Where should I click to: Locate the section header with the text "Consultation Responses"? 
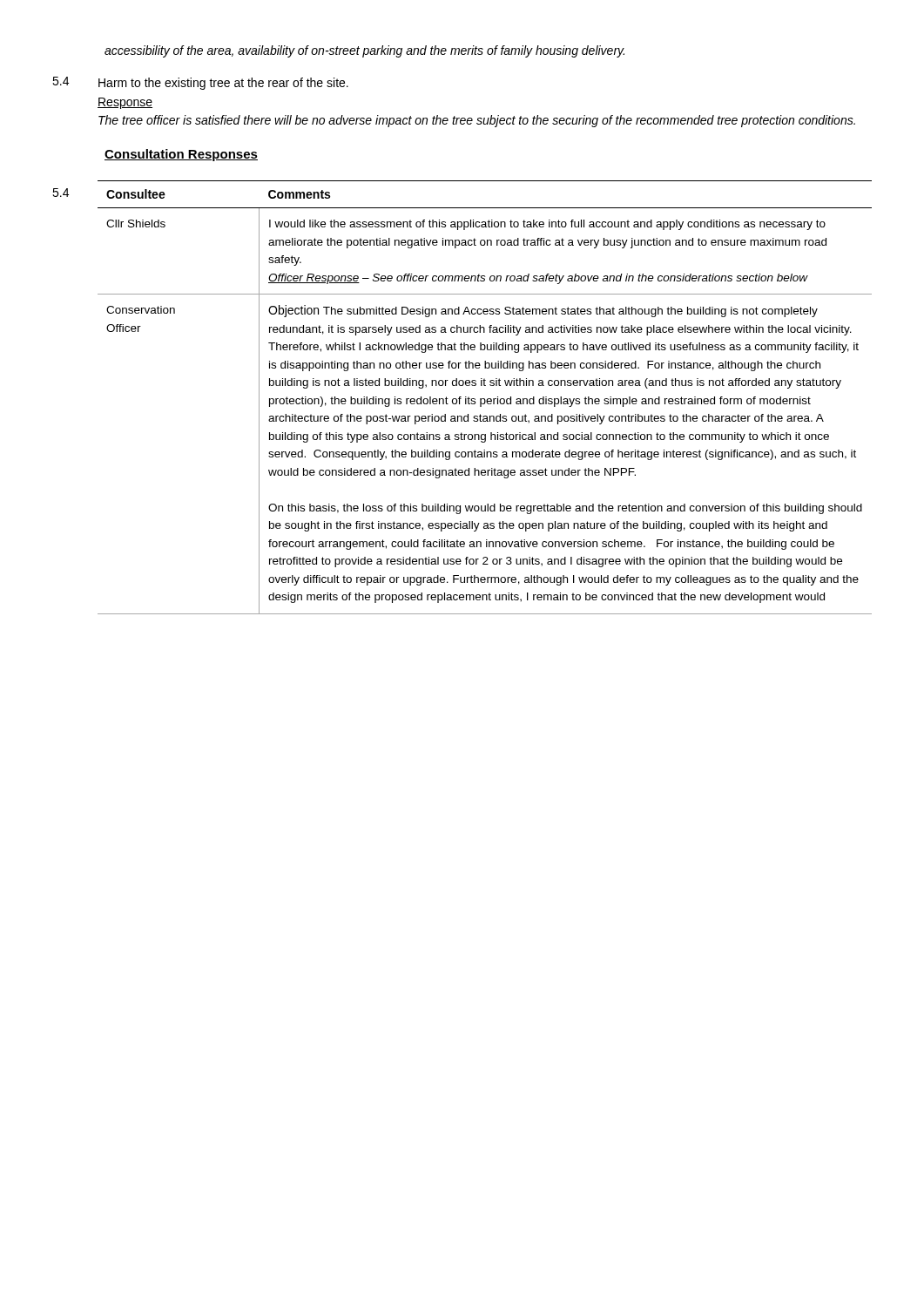coord(181,154)
